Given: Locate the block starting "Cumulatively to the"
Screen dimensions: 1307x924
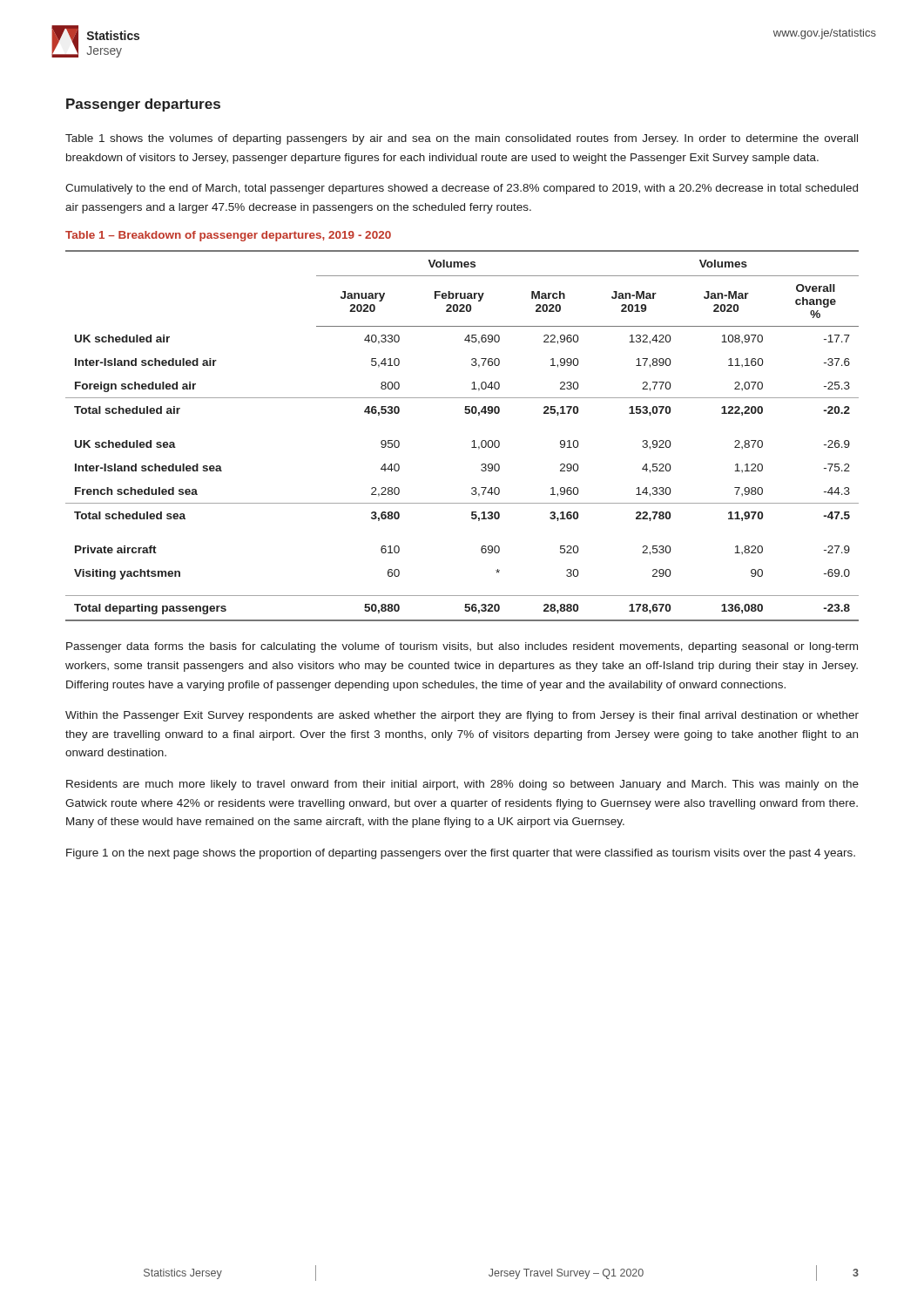Looking at the screenshot, I should [x=462, y=197].
